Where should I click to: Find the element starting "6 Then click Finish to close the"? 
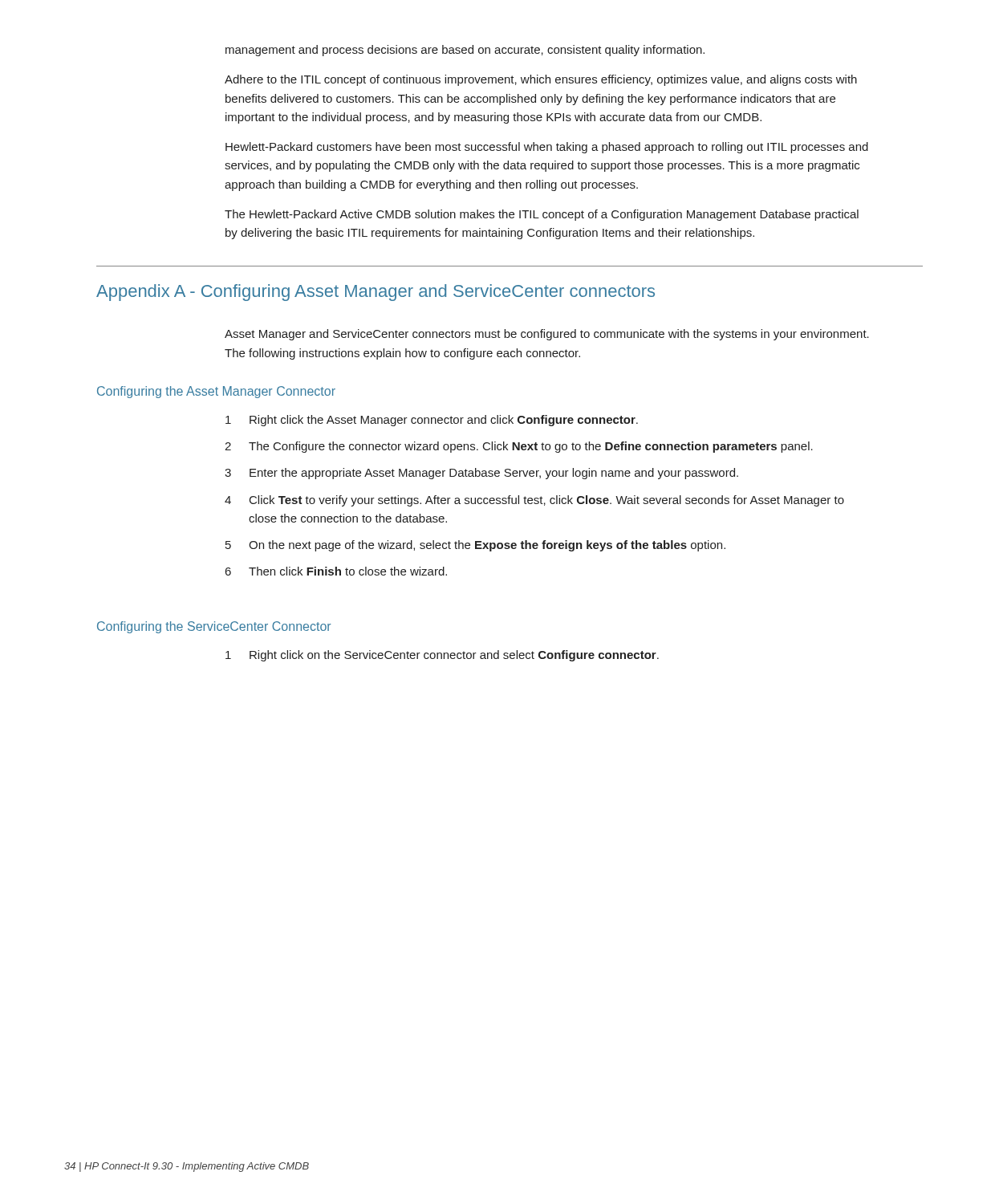tap(336, 571)
